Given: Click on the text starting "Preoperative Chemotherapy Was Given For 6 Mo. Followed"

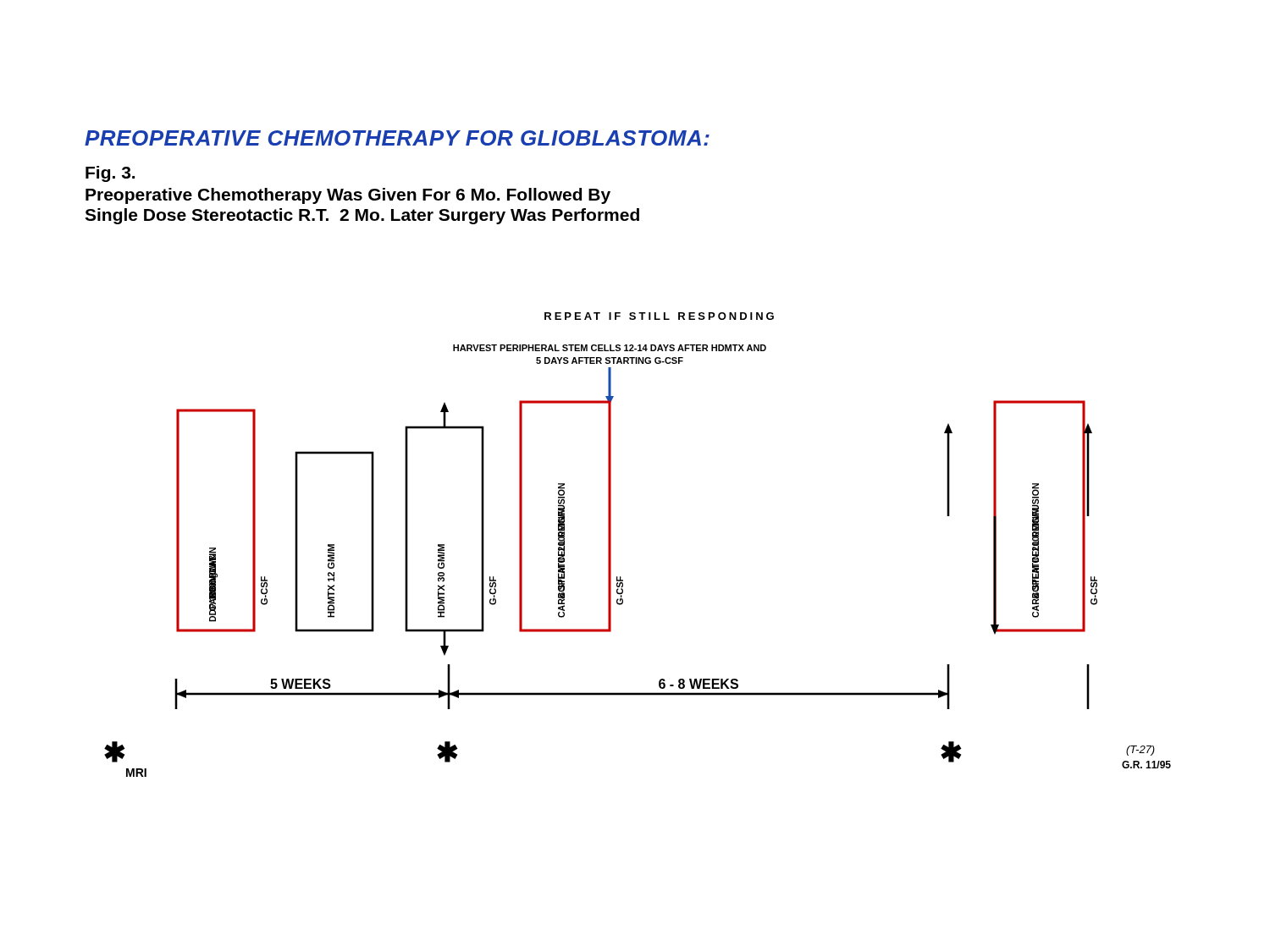Looking at the screenshot, I should tap(363, 204).
